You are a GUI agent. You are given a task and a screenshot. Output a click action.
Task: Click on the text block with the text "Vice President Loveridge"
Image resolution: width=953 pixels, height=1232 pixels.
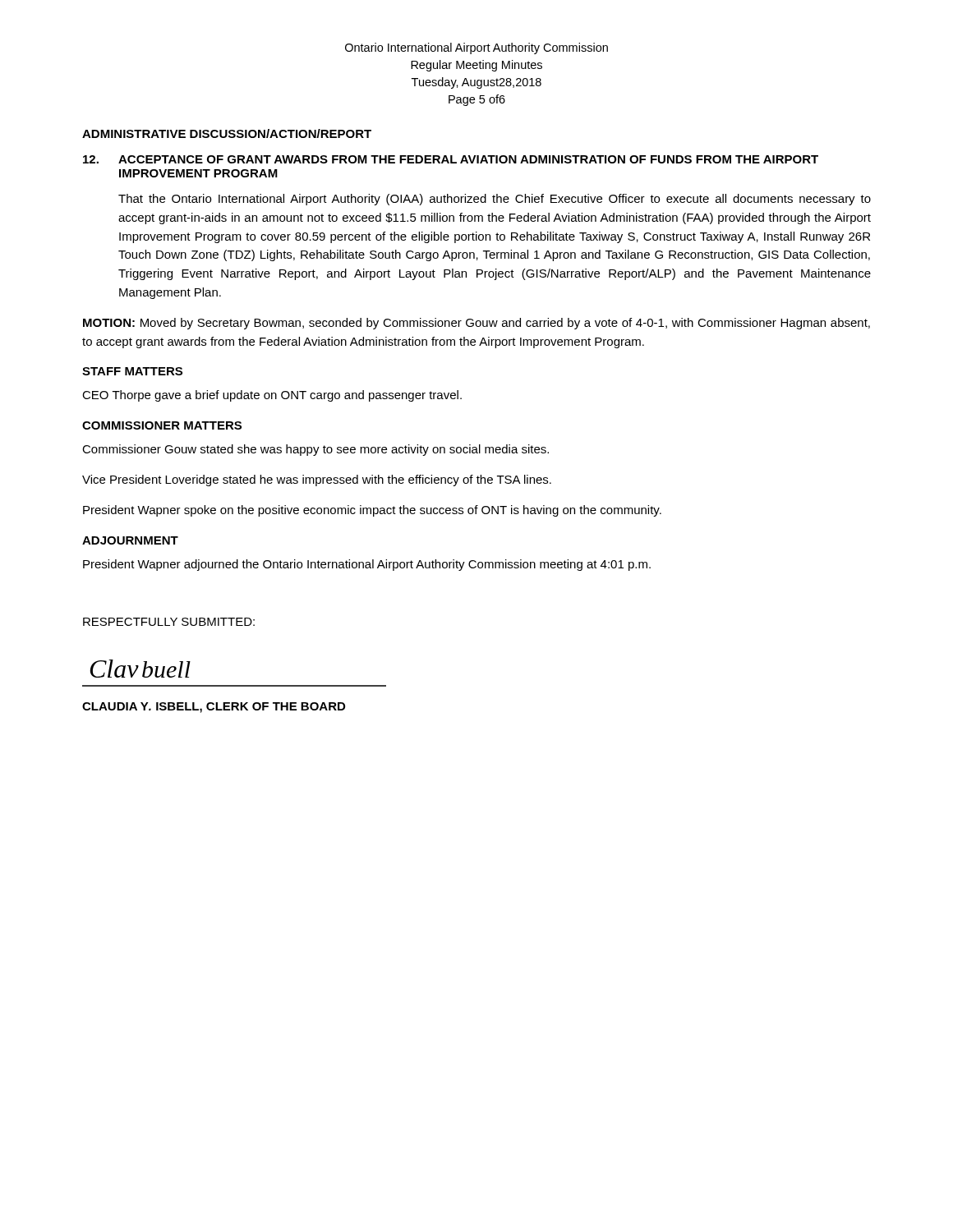point(317,479)
